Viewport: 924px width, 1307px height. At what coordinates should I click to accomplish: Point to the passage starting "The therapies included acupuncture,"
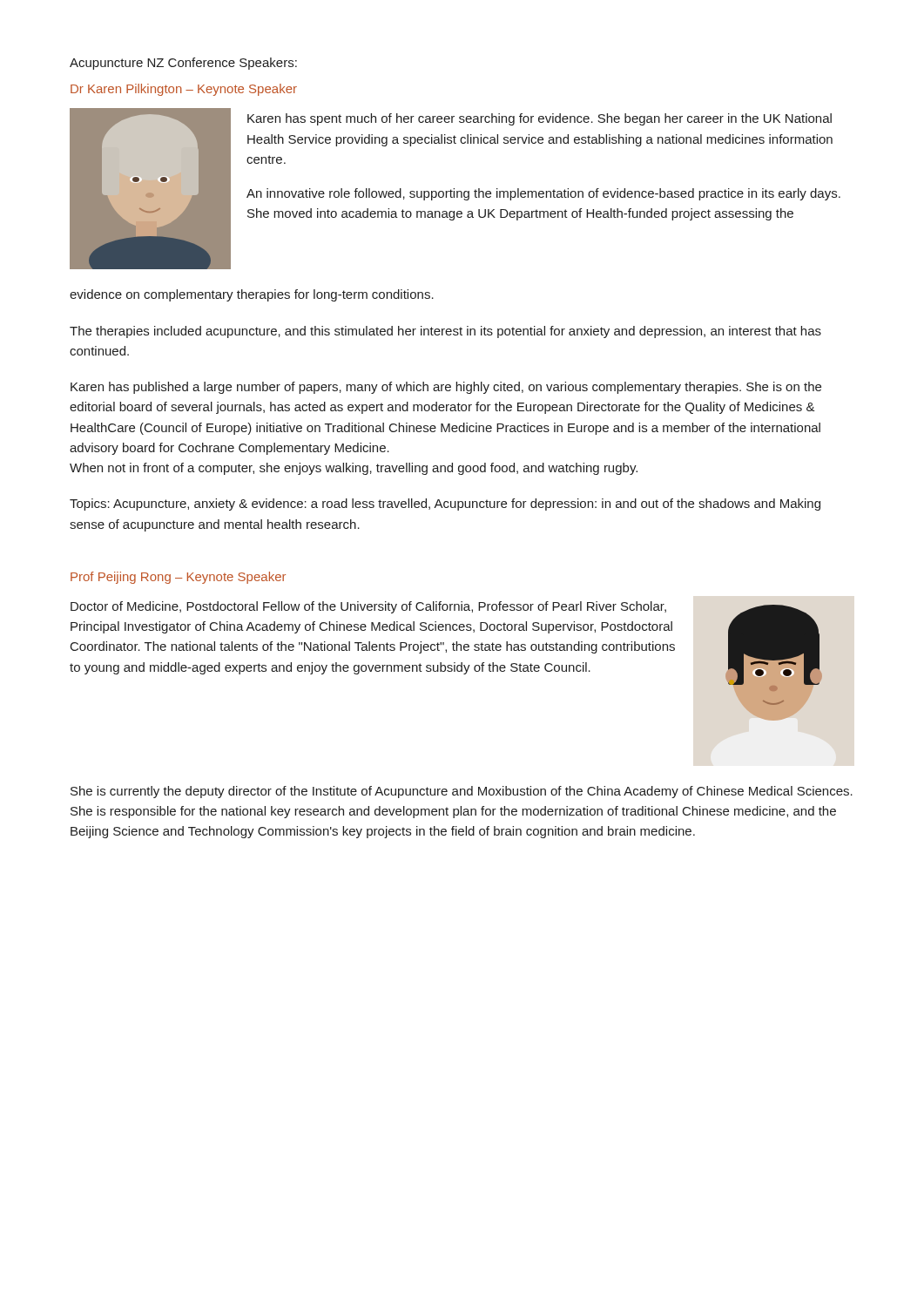click(x=445, y=340)
